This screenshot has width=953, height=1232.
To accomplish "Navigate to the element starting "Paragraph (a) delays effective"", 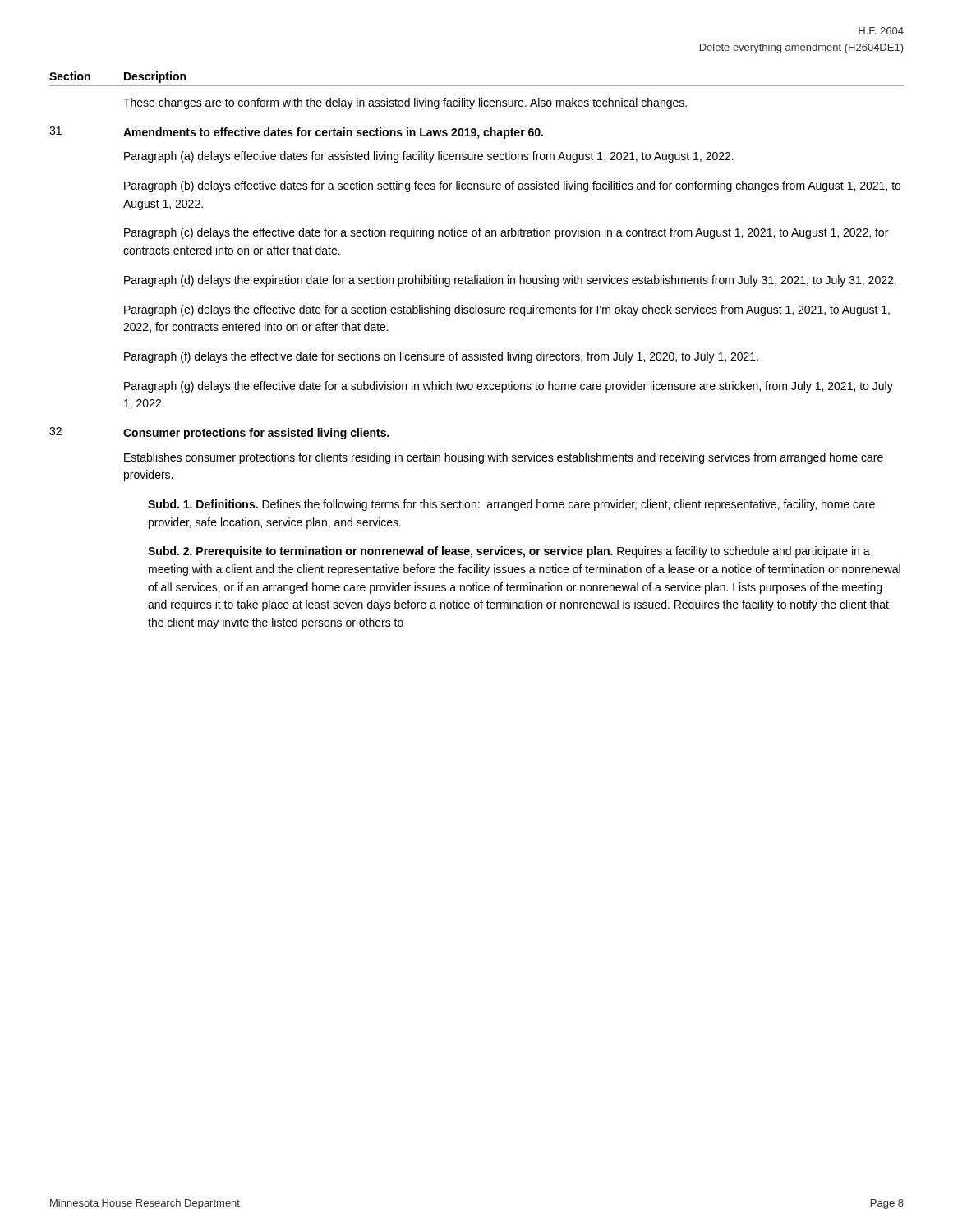I will coord(429,156).
